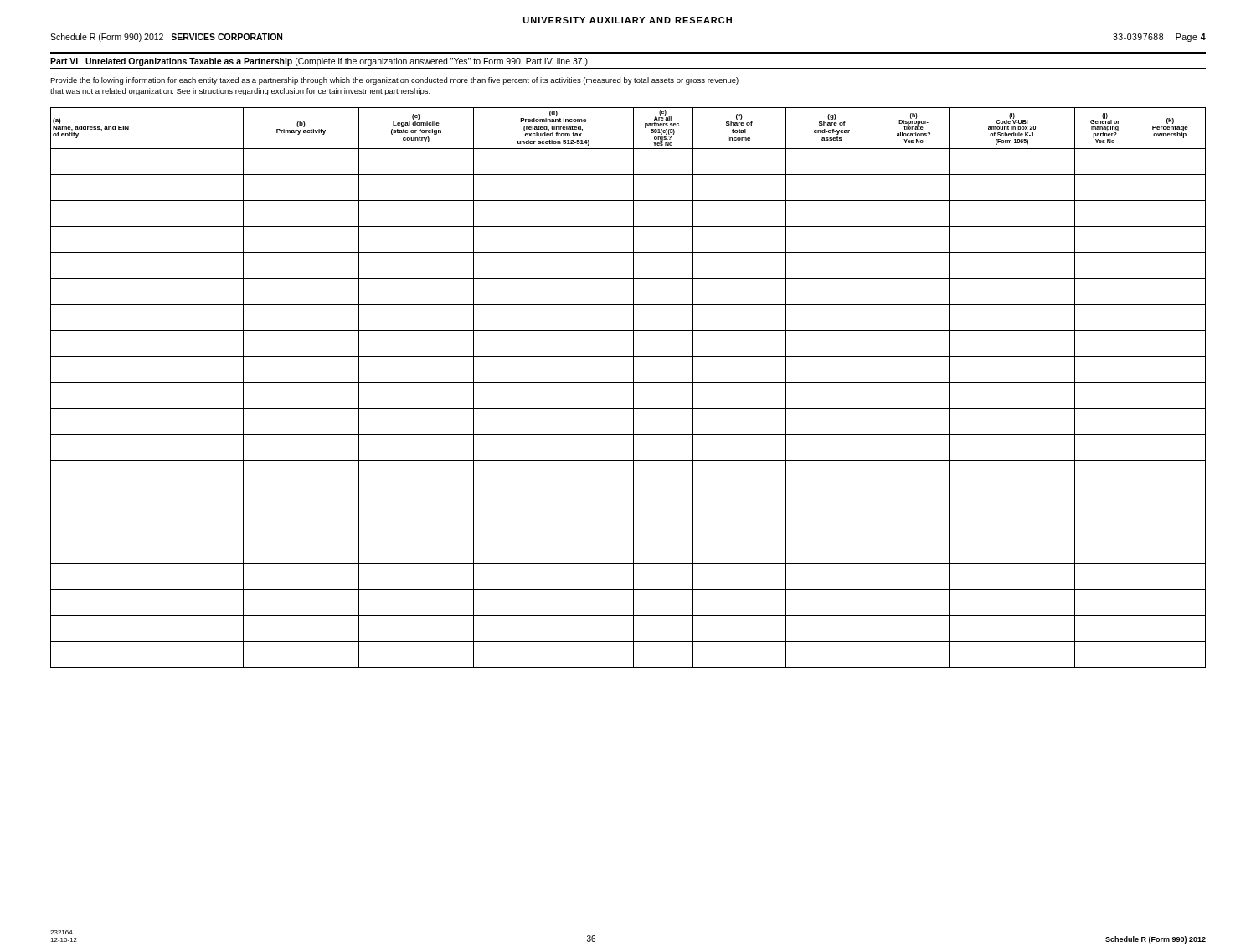
Task: Click on the section header that reads "Part VI Unrelated Organizations Taxable as a"
Action: (x=319, y=61)
